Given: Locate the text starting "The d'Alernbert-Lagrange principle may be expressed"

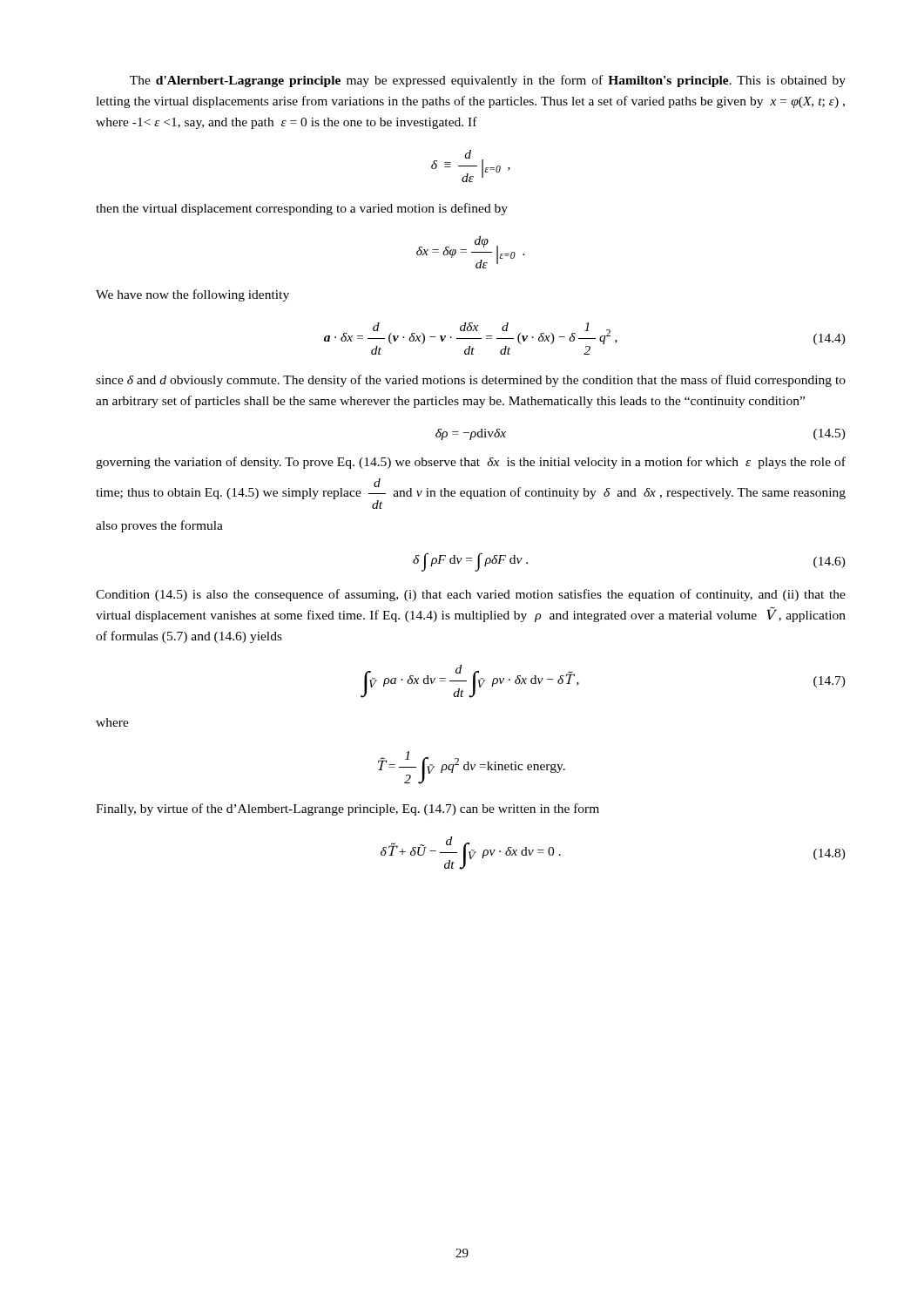Looking at the screenshot, I should pos(471,101).
